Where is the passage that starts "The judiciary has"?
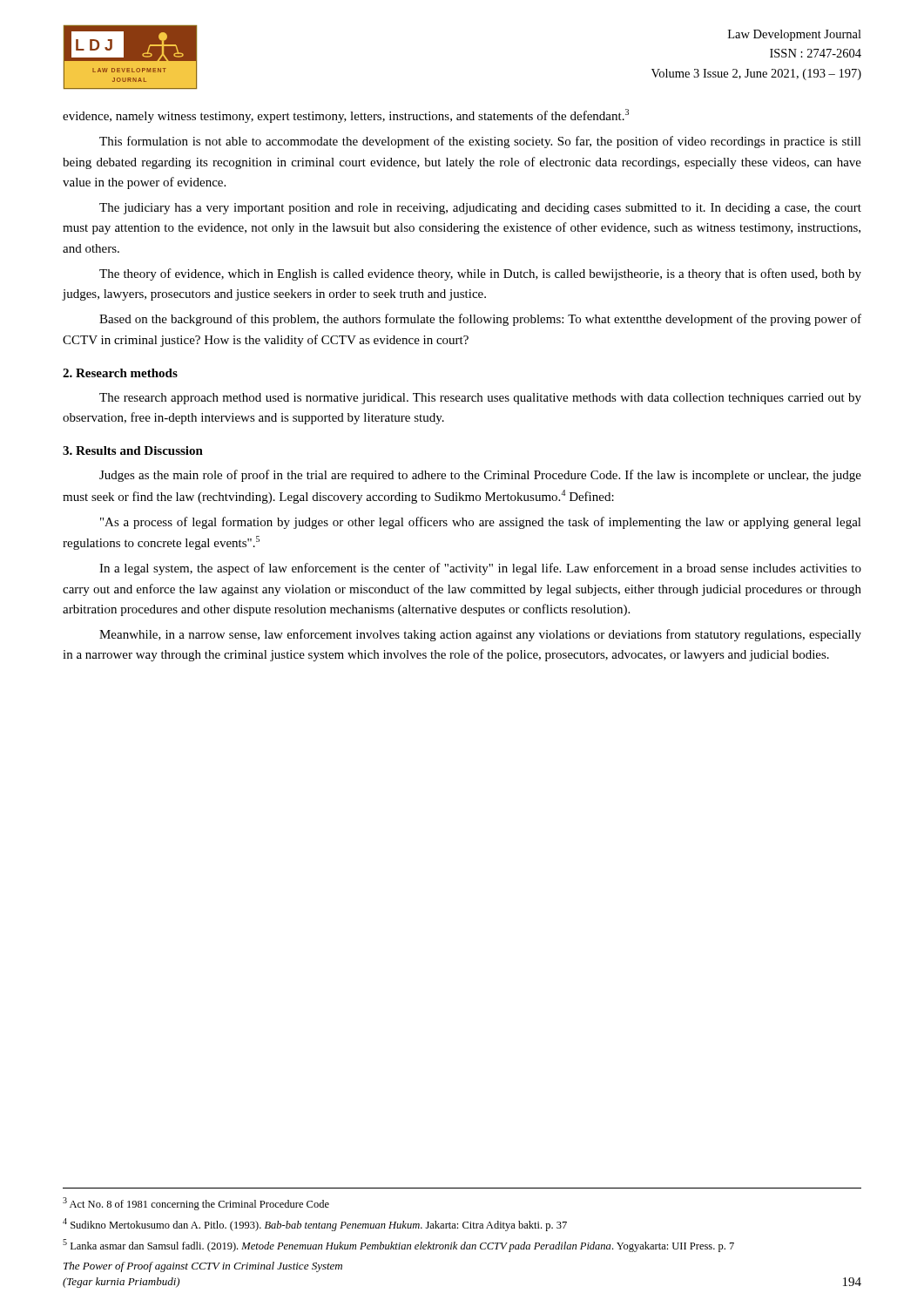Image resolution: width=924 pixels, height=1307 pixels. [x=462, y=228]
